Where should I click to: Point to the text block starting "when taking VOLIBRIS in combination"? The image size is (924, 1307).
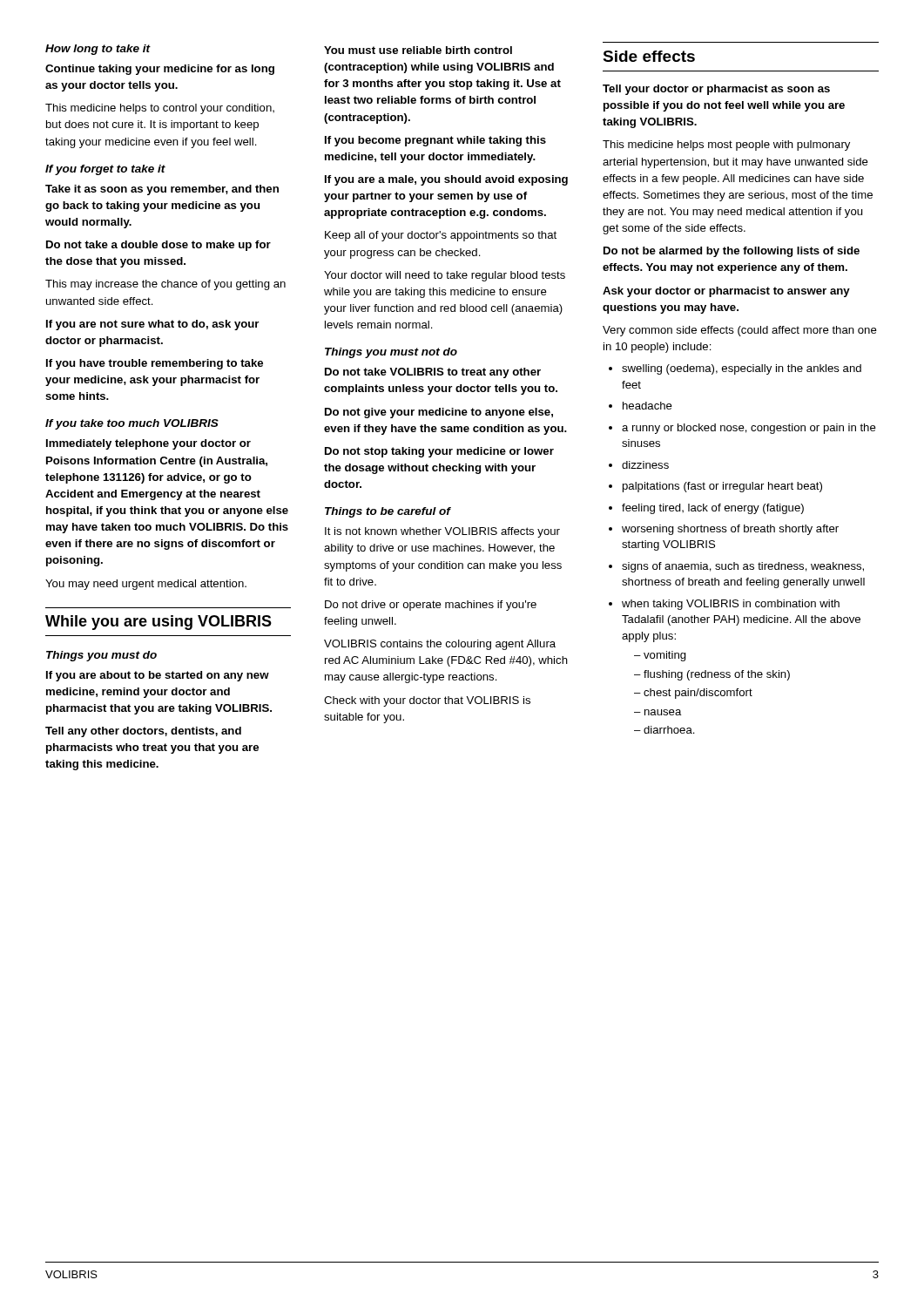(750, 667)
